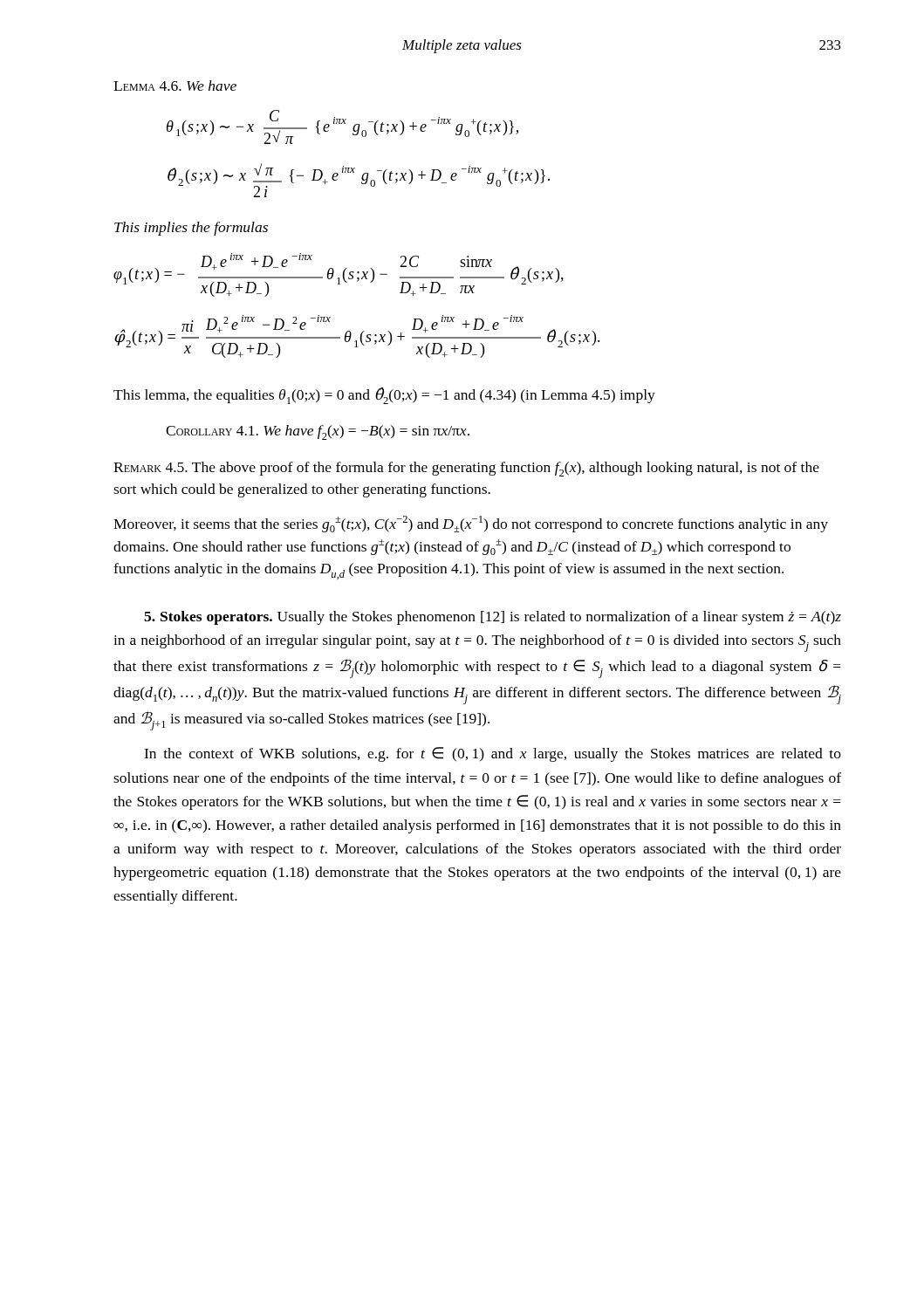The height and width of the screenshot is (1309, 924).
Task: Select the element starting "Lemma 4.6. We have"
Action: click(x=175, y=86)
